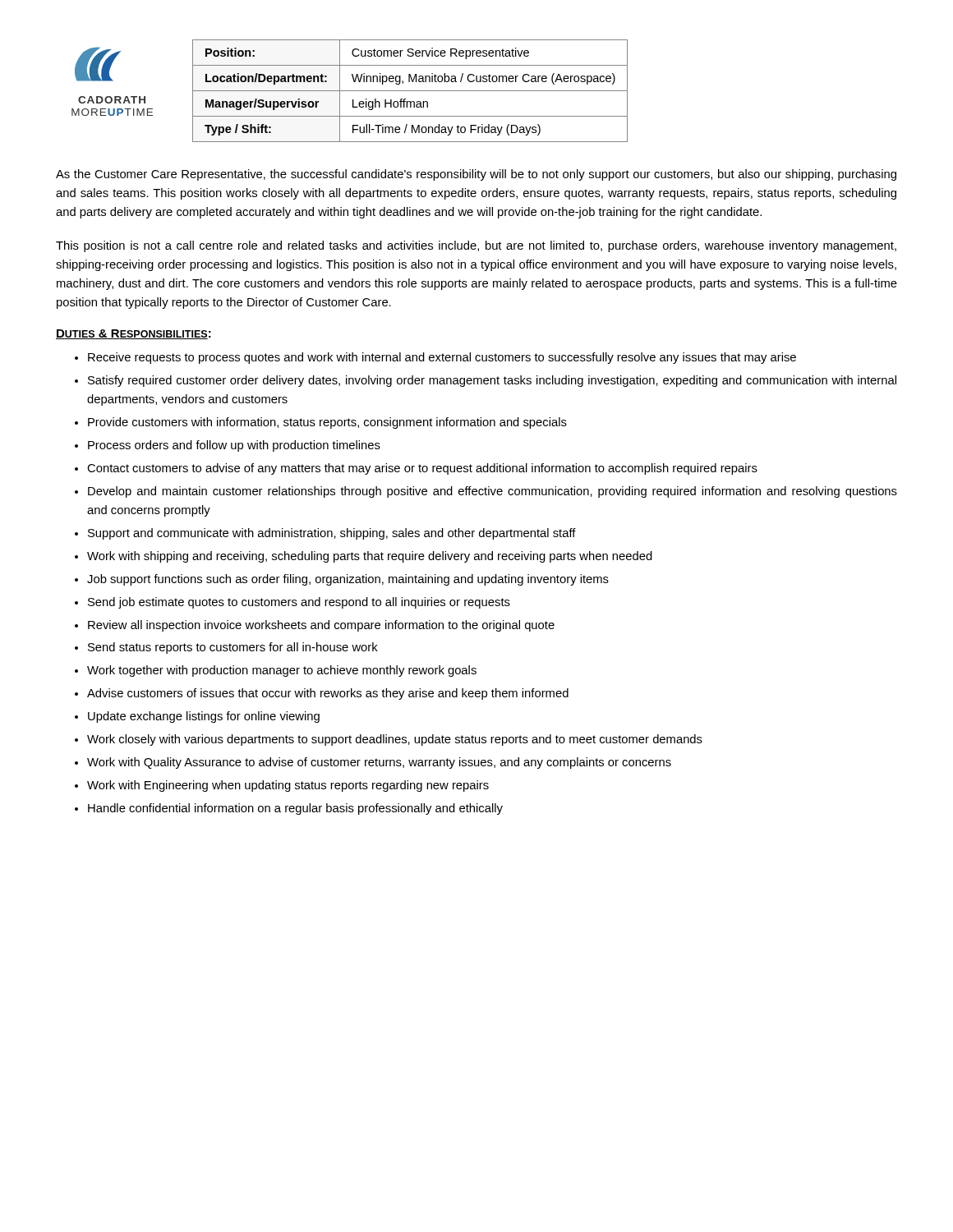The image size is (953, 1232).
Task: Navigate to the element starting "Work with Quality"
Action: pos(379,762)
